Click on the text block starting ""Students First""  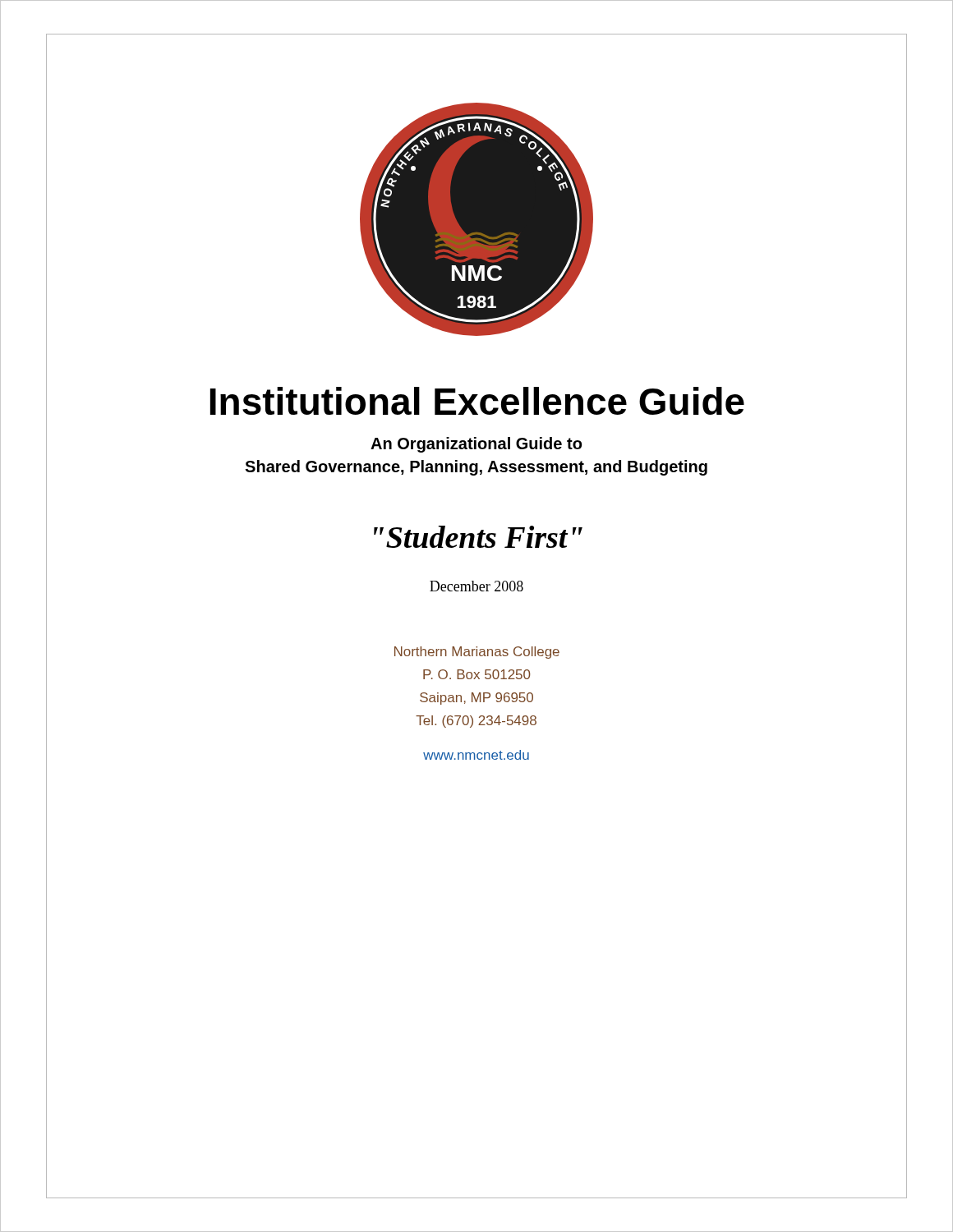[476, 537]
